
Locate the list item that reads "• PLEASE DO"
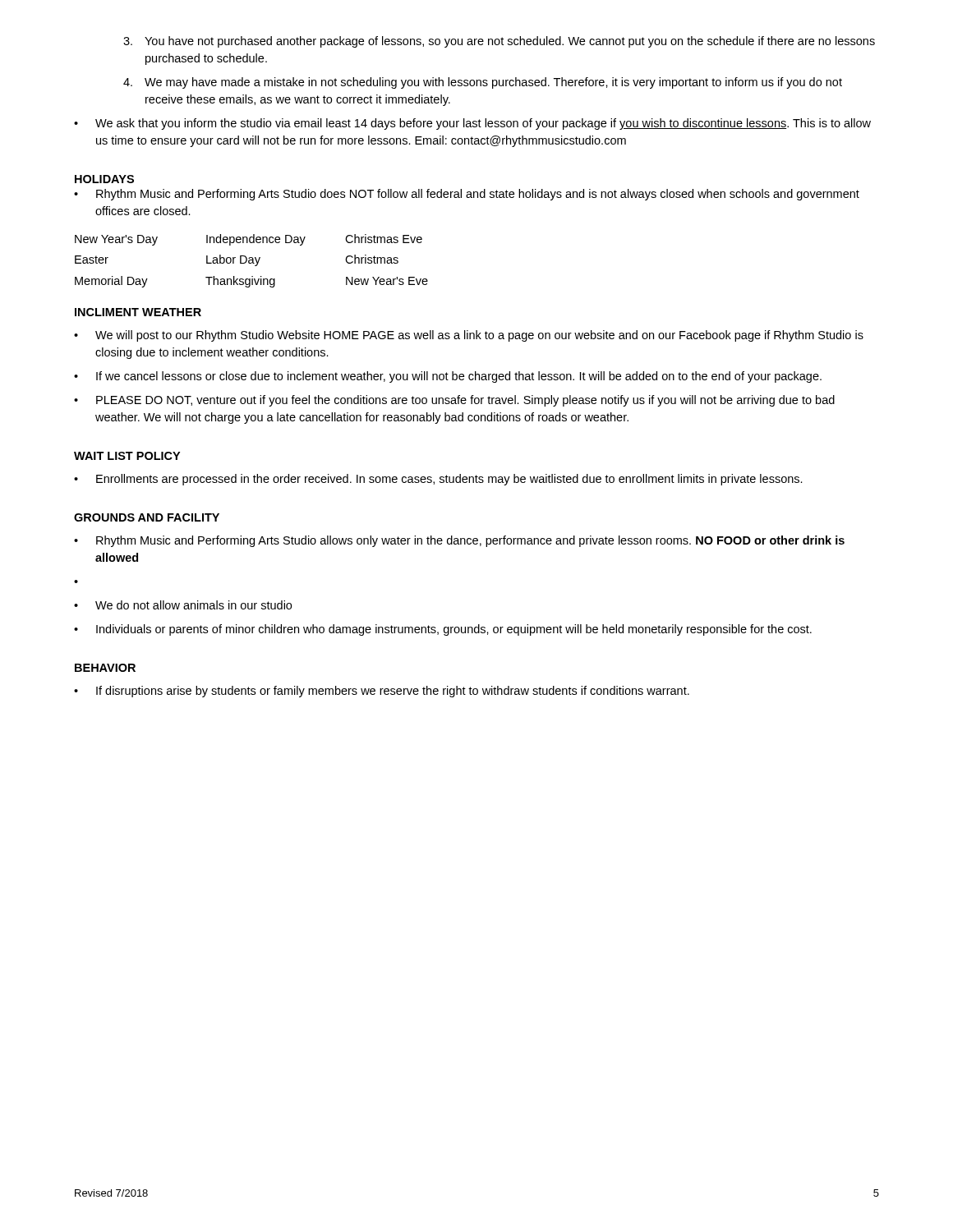(x=476, y=409)
